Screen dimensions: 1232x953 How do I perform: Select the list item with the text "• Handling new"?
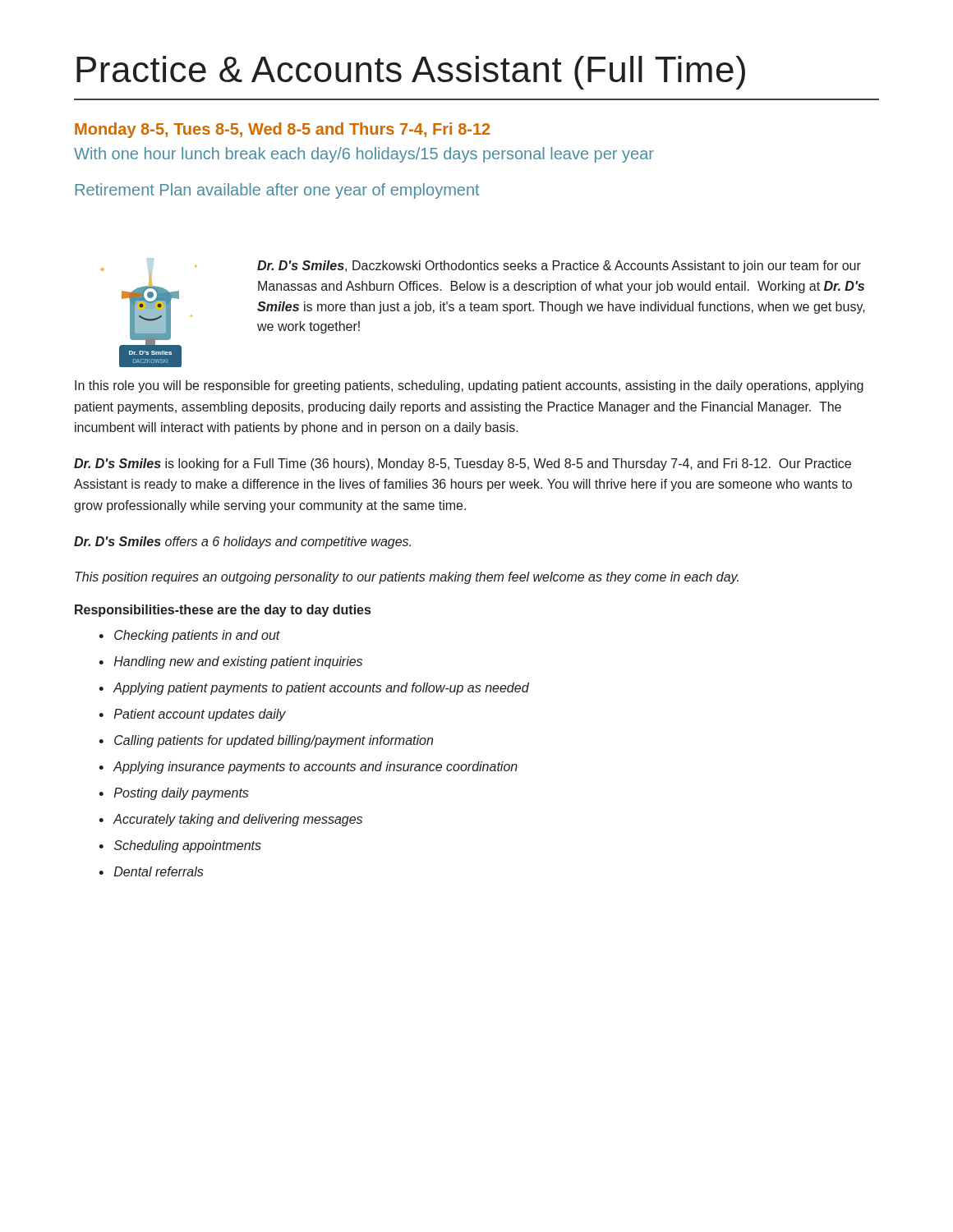click(231, 662)
